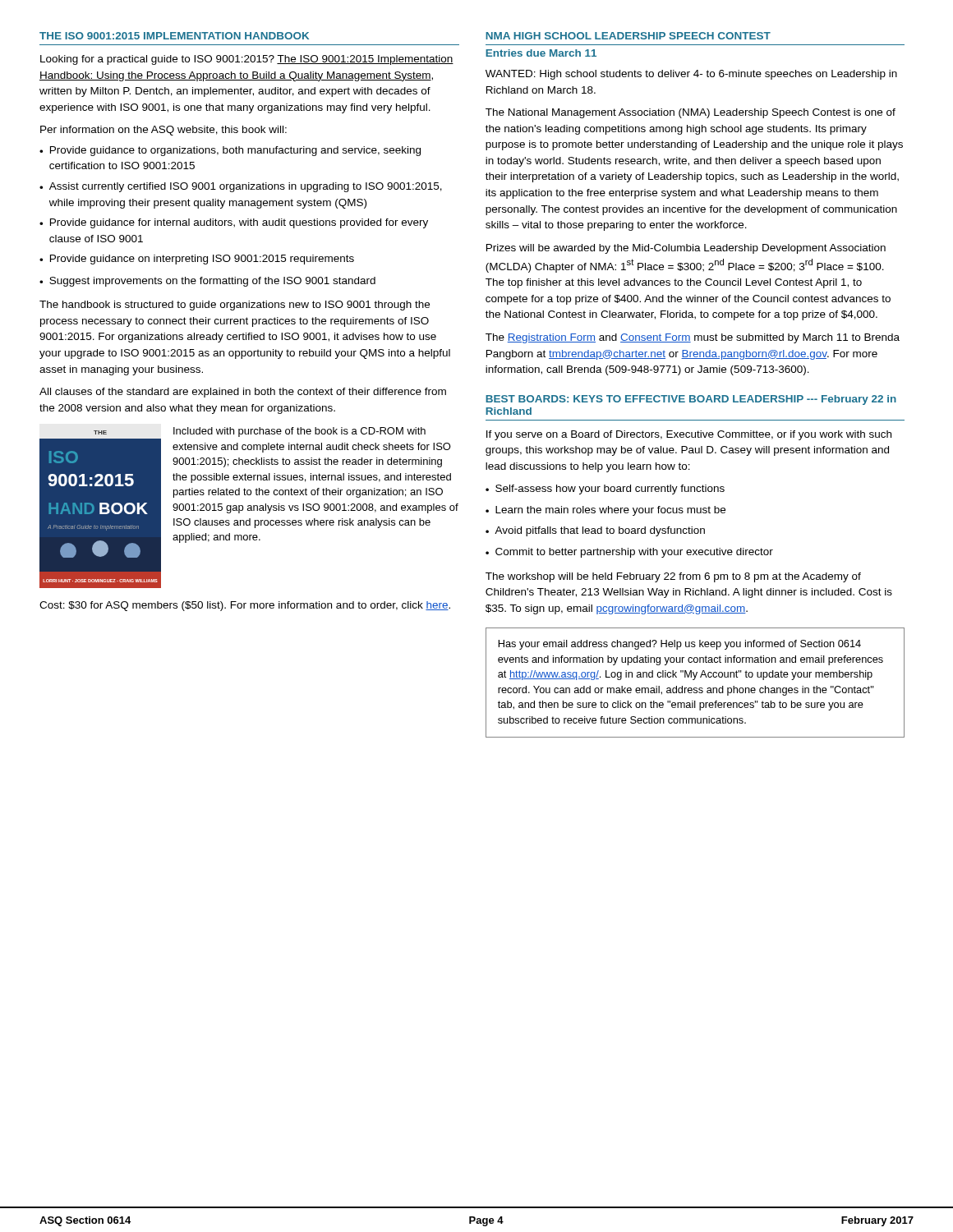Point to the element starting "All clauses of the standard"
The image size is (953, 1232).
click(243, 400)
